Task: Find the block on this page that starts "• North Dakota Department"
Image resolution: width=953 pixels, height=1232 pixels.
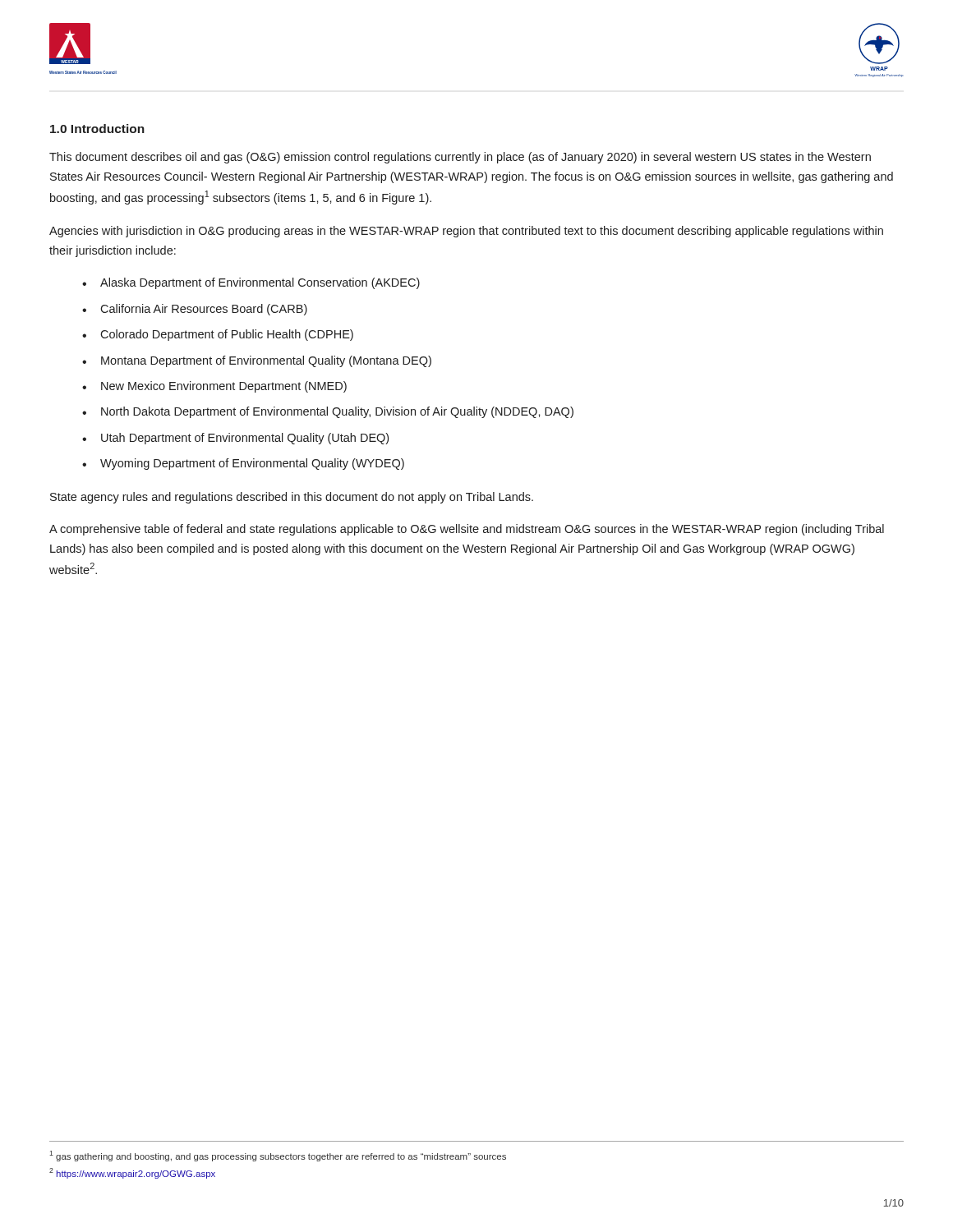Action: click(493, 414)
